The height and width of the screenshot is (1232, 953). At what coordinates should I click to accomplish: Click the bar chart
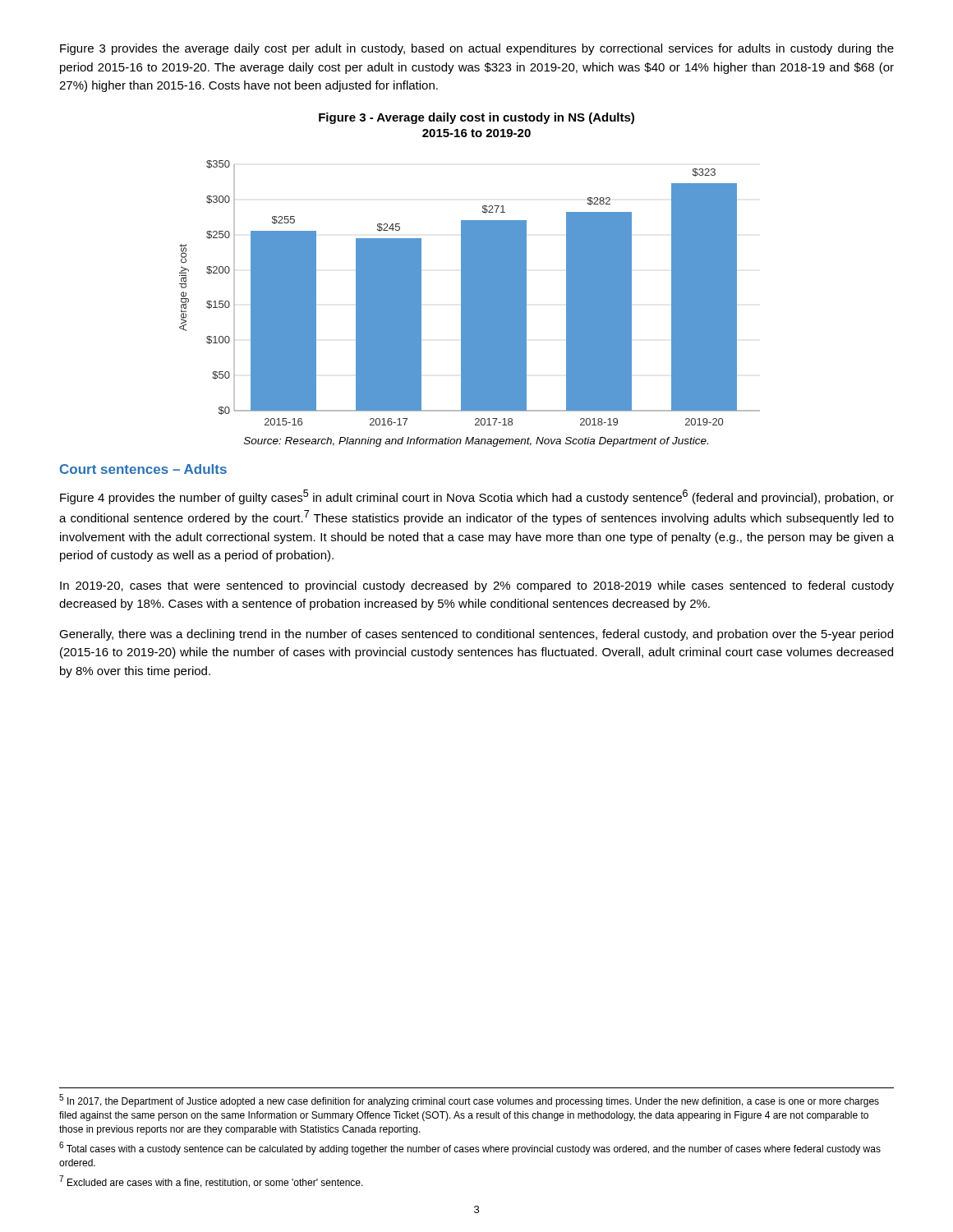coord(476,269)
